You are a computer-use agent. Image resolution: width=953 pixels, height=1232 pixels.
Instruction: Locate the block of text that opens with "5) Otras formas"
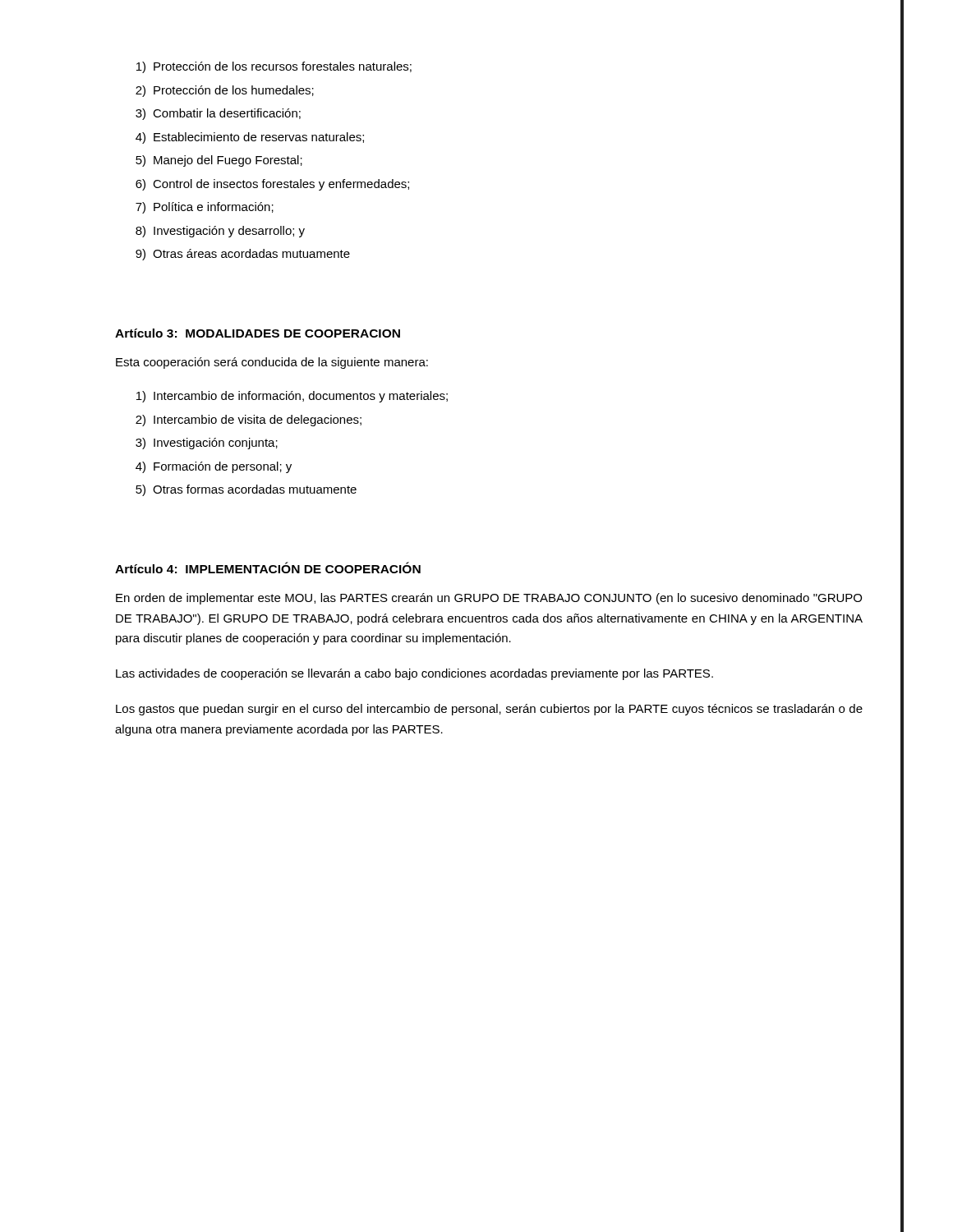pos(236,490)
